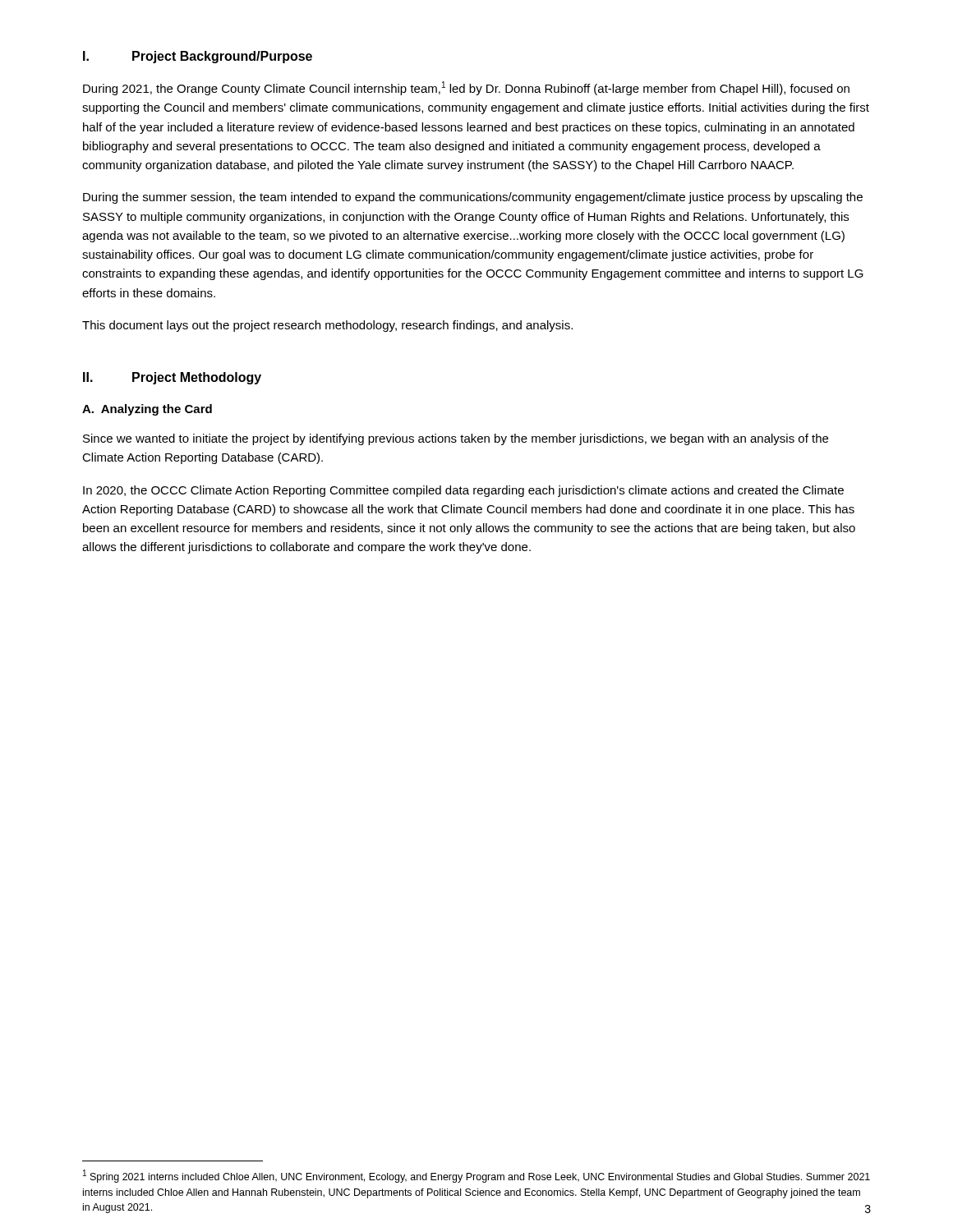Find a footnote
953x1232 pixels.
476,1191
